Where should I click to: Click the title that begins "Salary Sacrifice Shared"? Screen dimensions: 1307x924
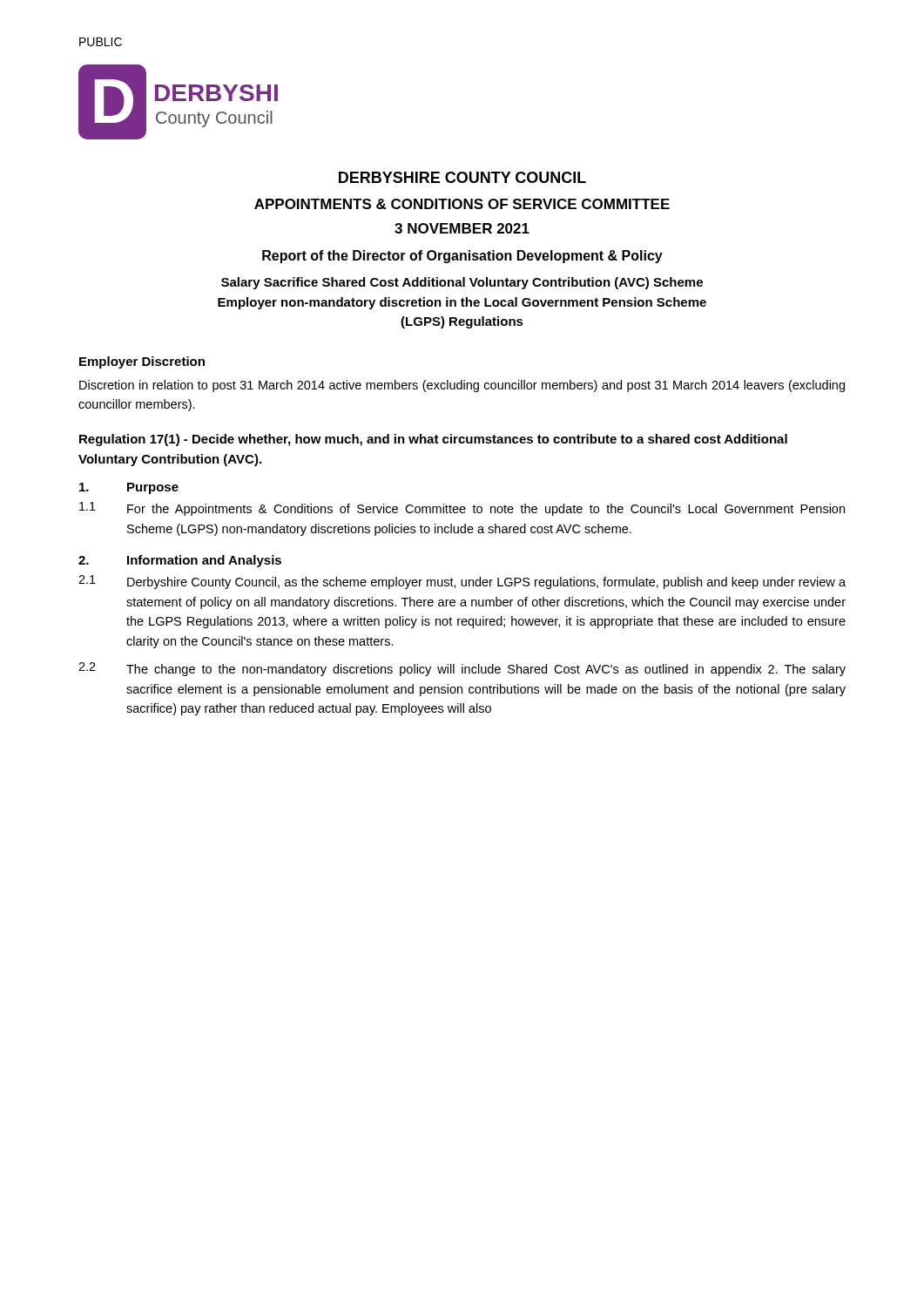pyautogui.click(x=462, y=301)
